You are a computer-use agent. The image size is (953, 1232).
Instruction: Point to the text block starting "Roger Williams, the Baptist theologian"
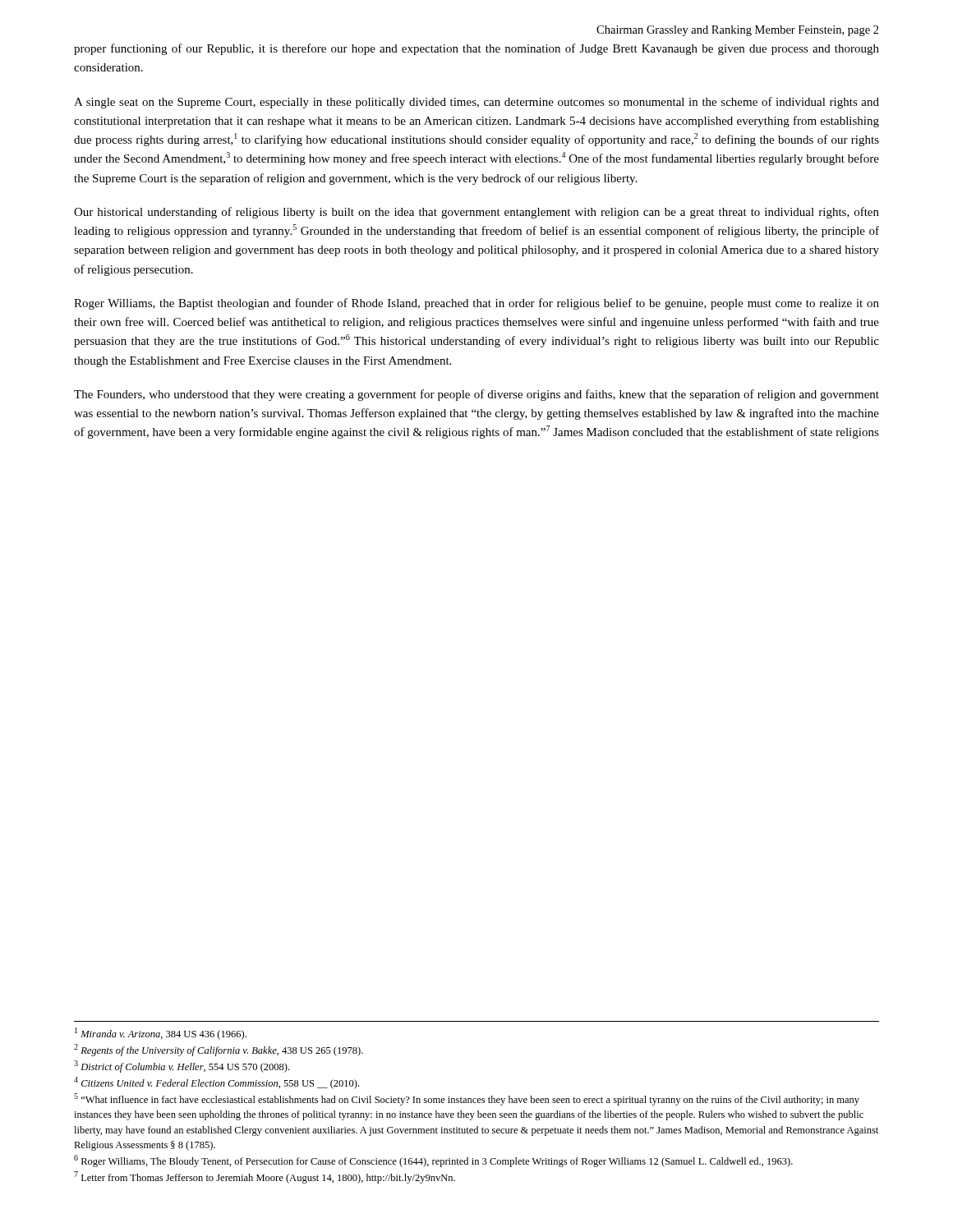pos(476,332)
